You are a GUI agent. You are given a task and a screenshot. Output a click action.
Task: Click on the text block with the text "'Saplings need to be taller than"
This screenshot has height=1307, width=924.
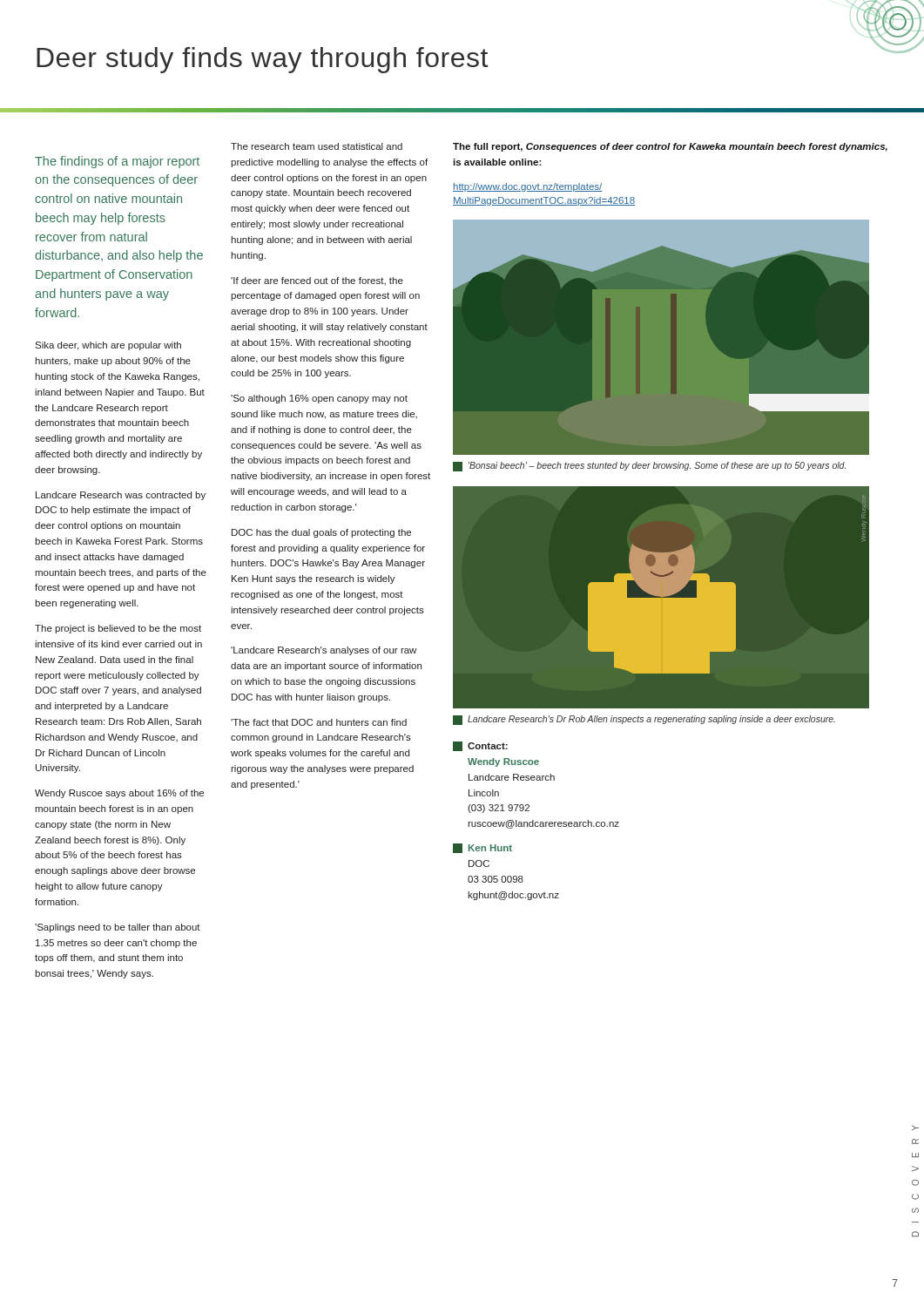[x=117, y=950]
